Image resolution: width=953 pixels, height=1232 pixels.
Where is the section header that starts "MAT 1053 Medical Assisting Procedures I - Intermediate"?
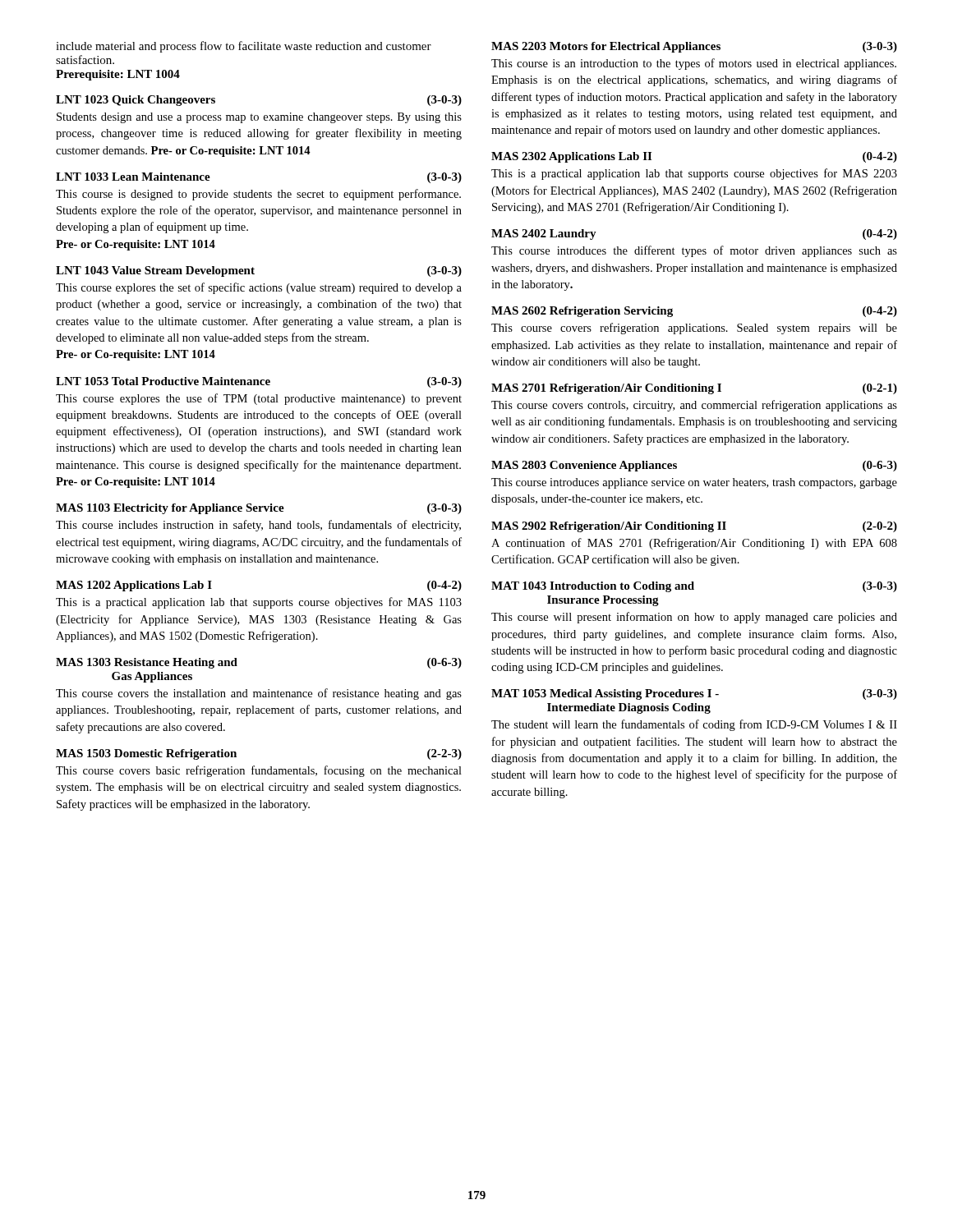(x=694, y=701)
